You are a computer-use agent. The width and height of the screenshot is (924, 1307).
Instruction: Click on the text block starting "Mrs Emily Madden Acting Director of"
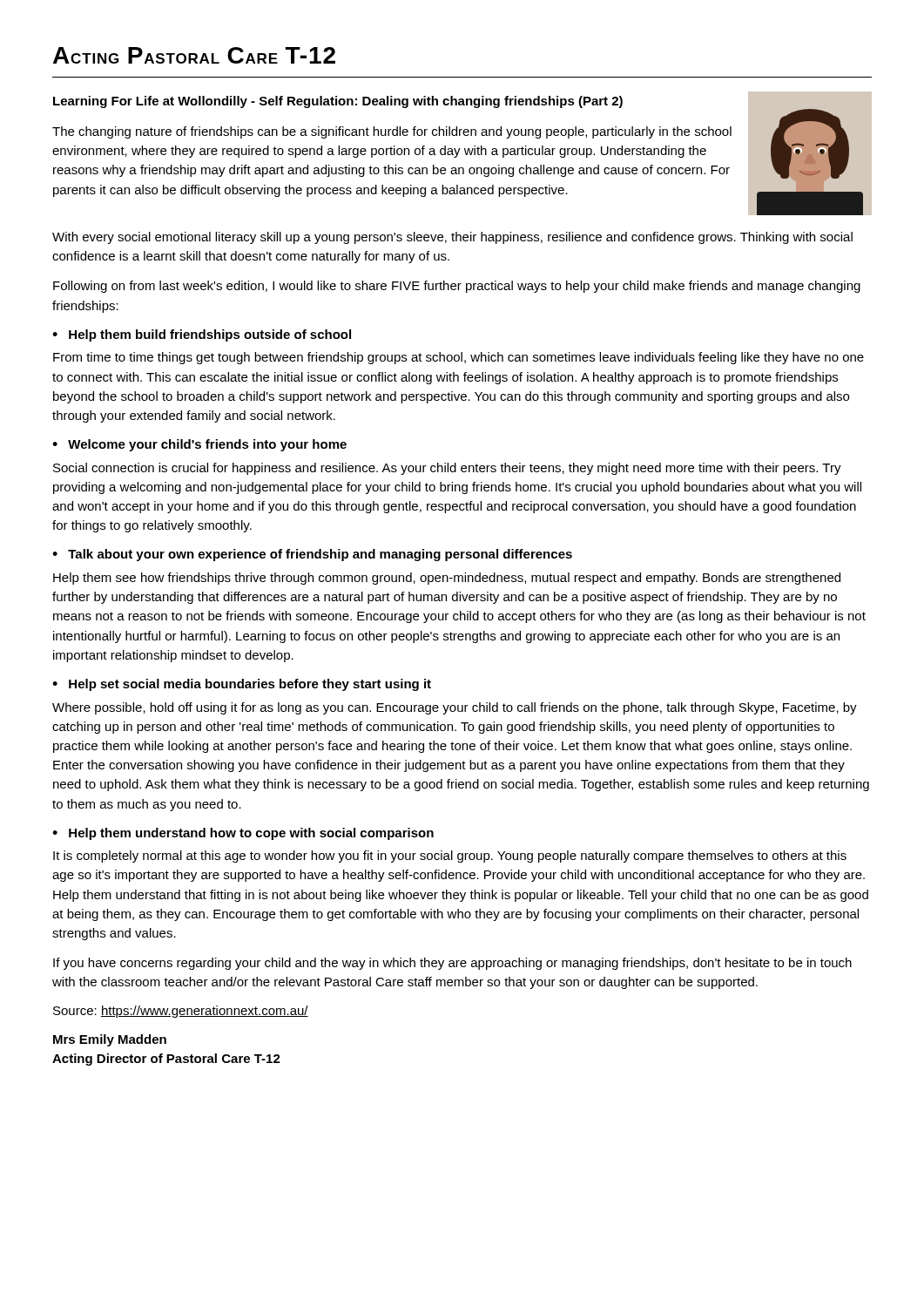(166, 1049)
